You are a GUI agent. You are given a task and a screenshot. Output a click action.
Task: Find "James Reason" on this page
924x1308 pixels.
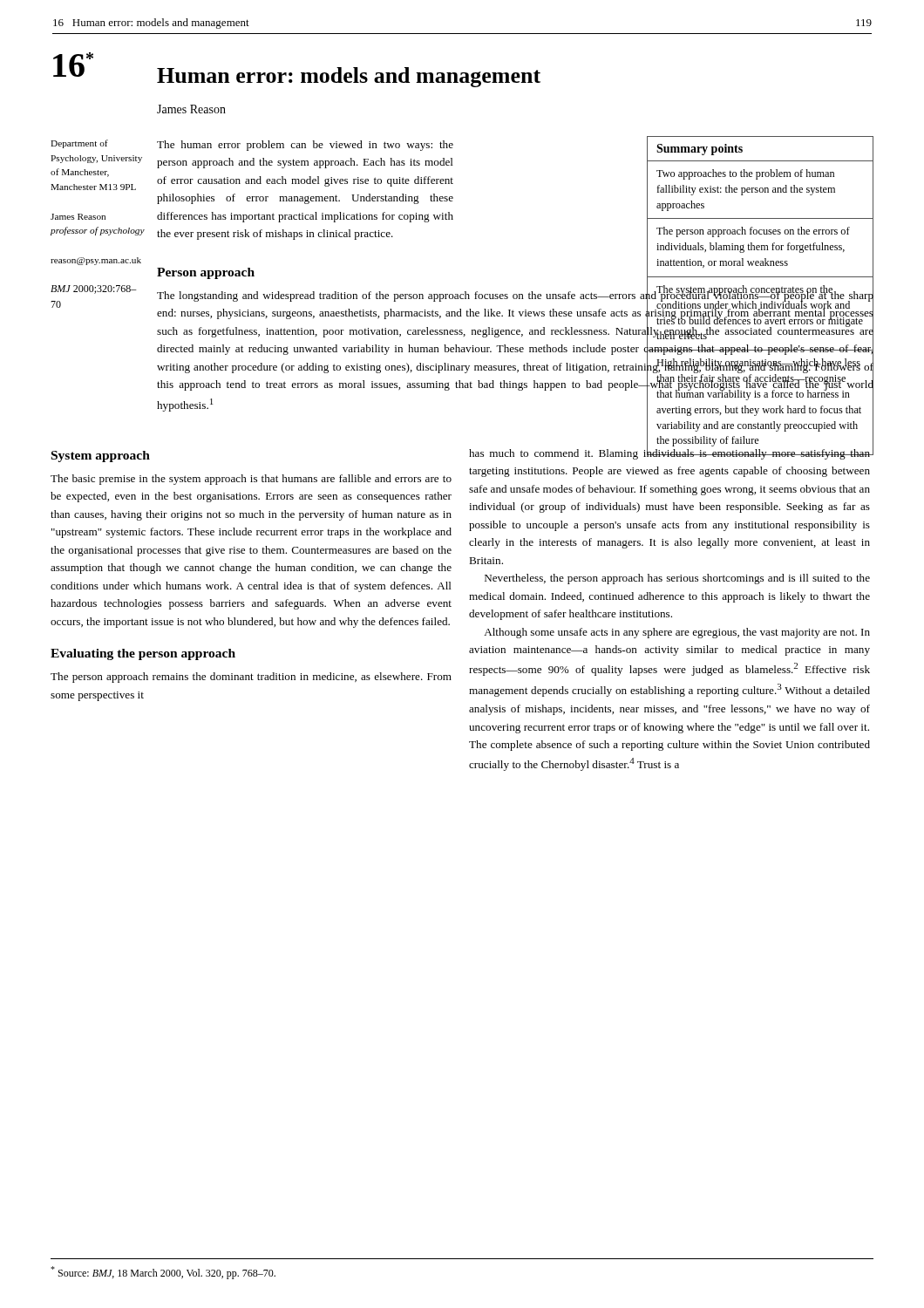point(191,109)
